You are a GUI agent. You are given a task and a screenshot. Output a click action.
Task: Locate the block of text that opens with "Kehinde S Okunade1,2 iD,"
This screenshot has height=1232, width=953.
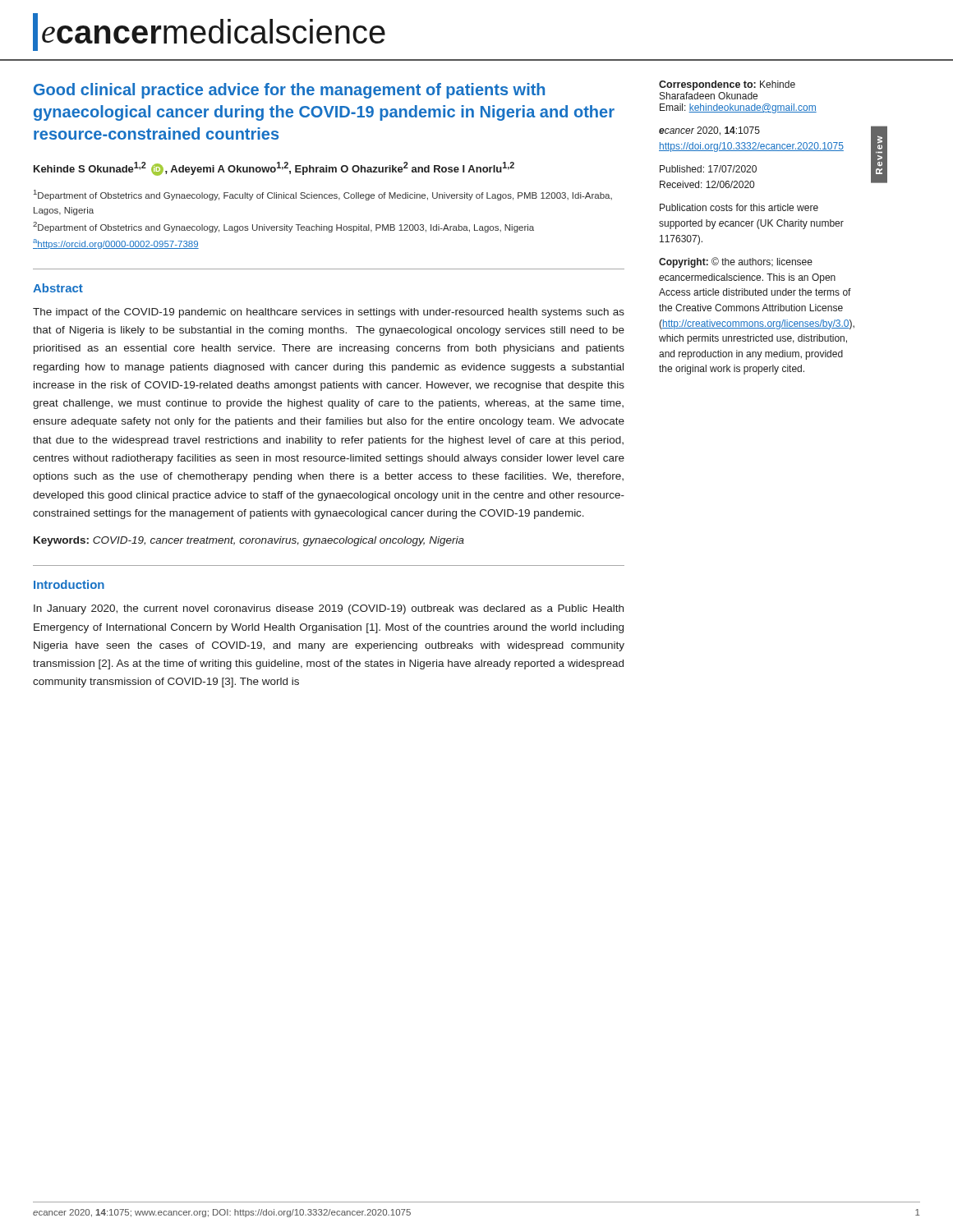274,168
